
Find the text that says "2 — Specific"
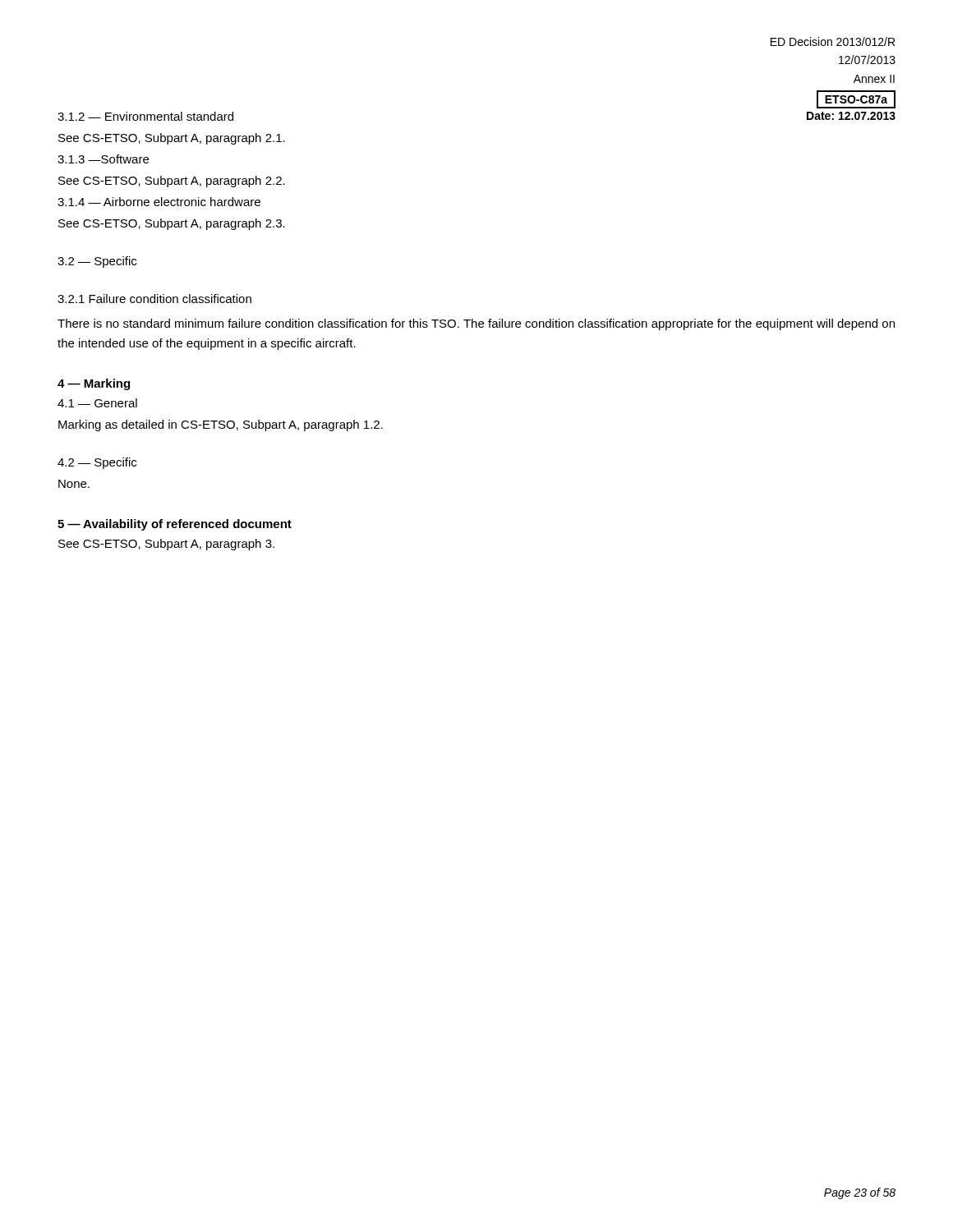97,463
